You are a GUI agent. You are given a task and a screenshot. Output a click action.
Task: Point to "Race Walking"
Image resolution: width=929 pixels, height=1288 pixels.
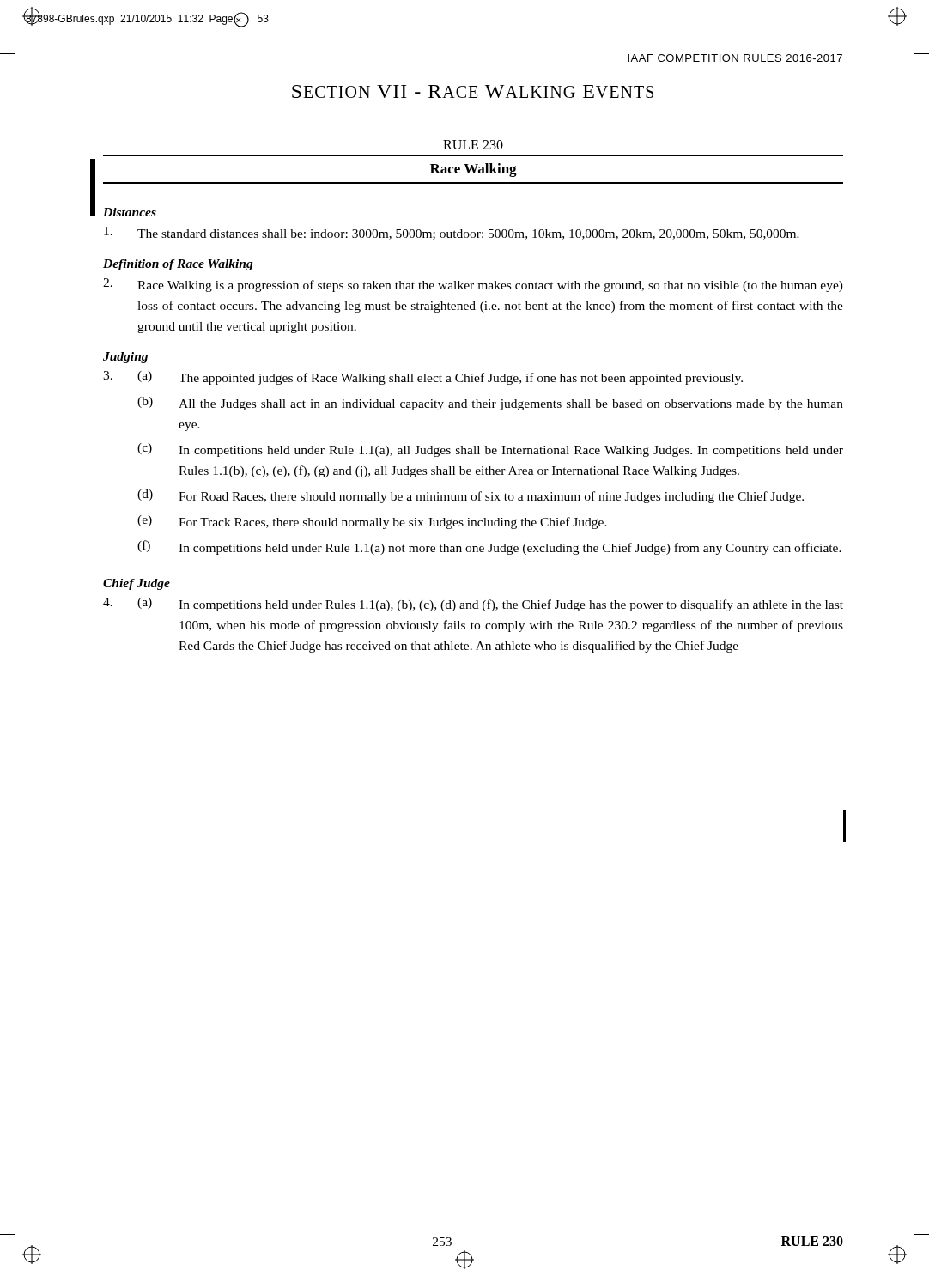(x=473, y=169)
